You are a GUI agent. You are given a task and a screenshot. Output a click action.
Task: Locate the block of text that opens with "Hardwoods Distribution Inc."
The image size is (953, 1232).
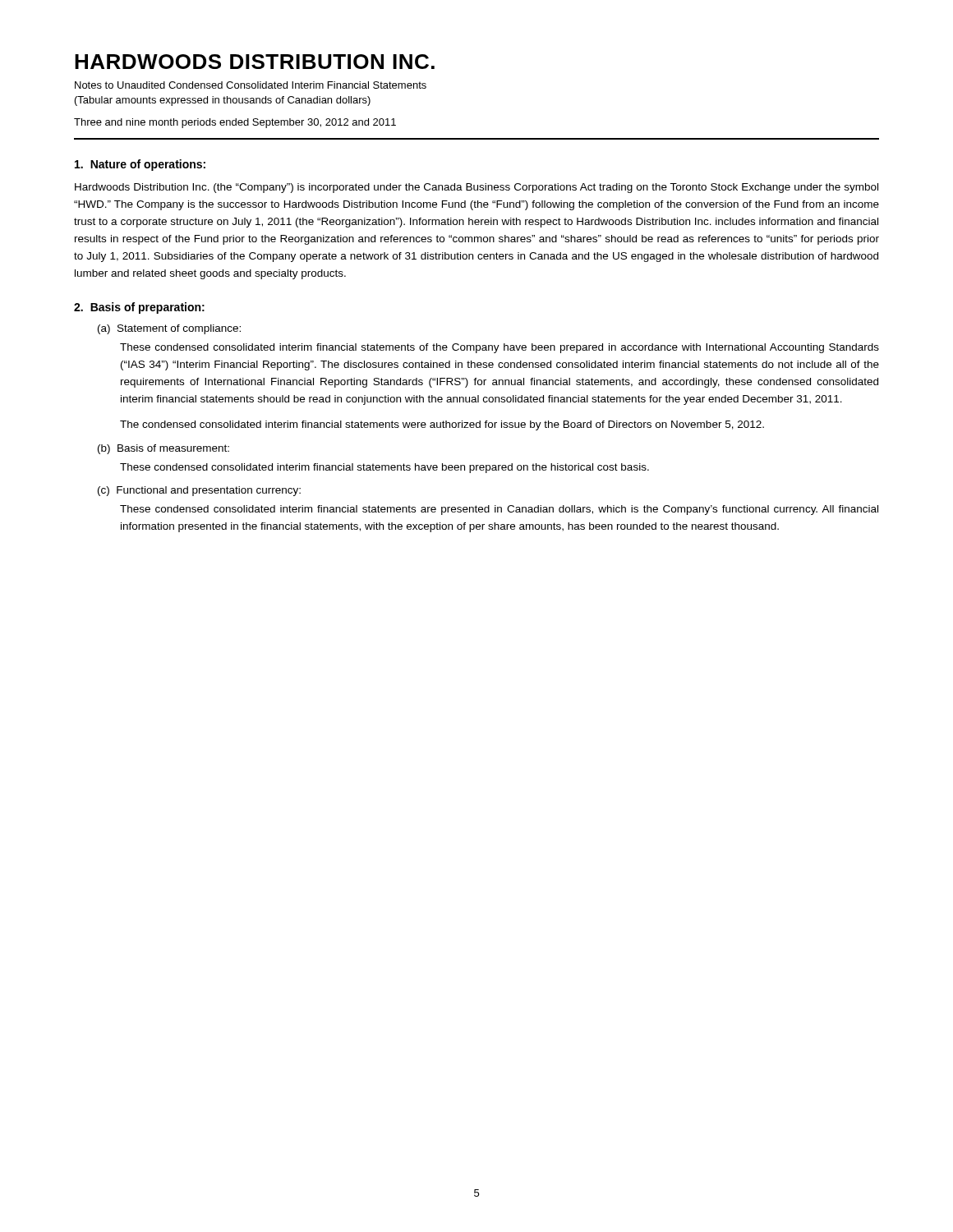[476, 230]
